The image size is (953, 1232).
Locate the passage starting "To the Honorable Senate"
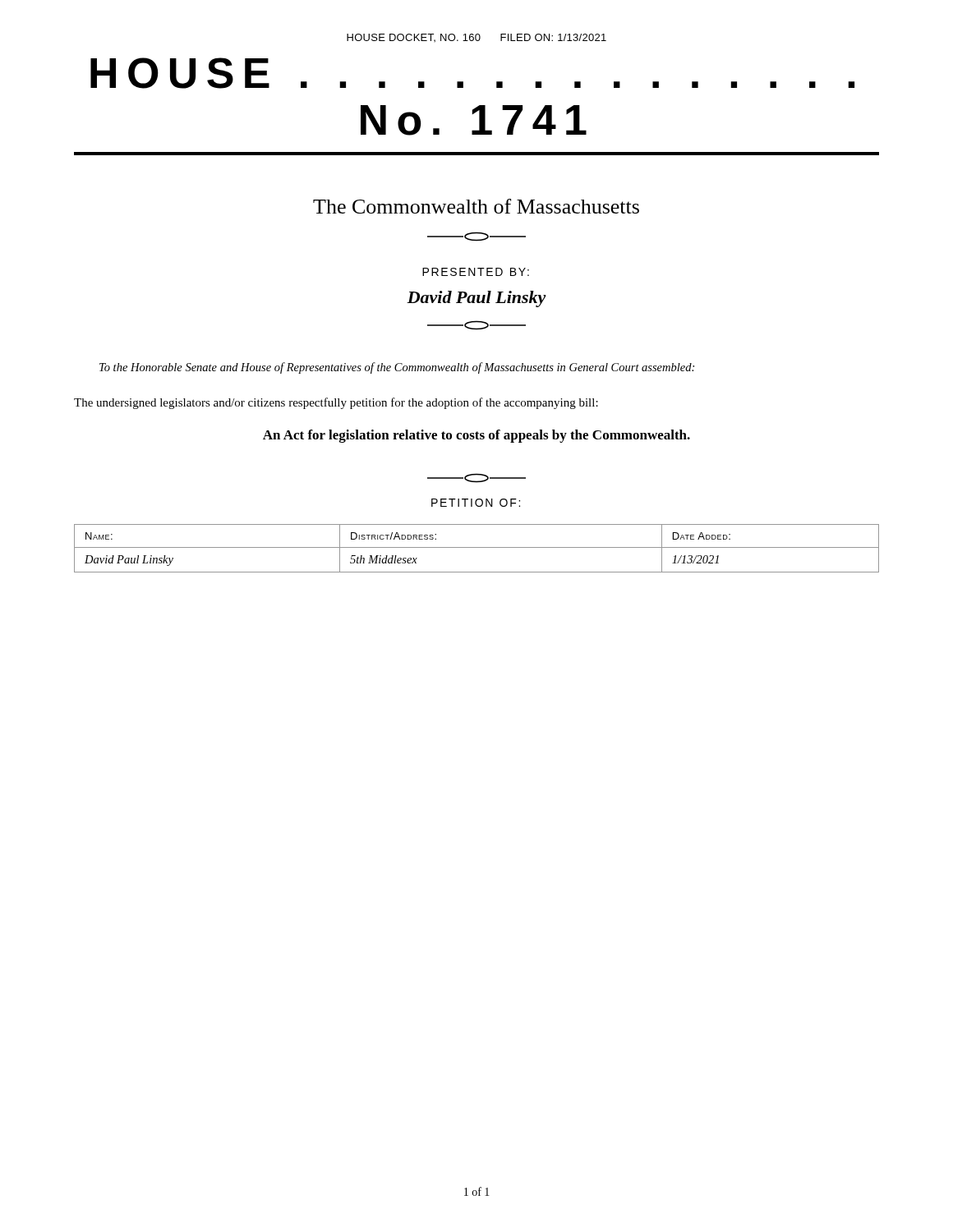397,367
